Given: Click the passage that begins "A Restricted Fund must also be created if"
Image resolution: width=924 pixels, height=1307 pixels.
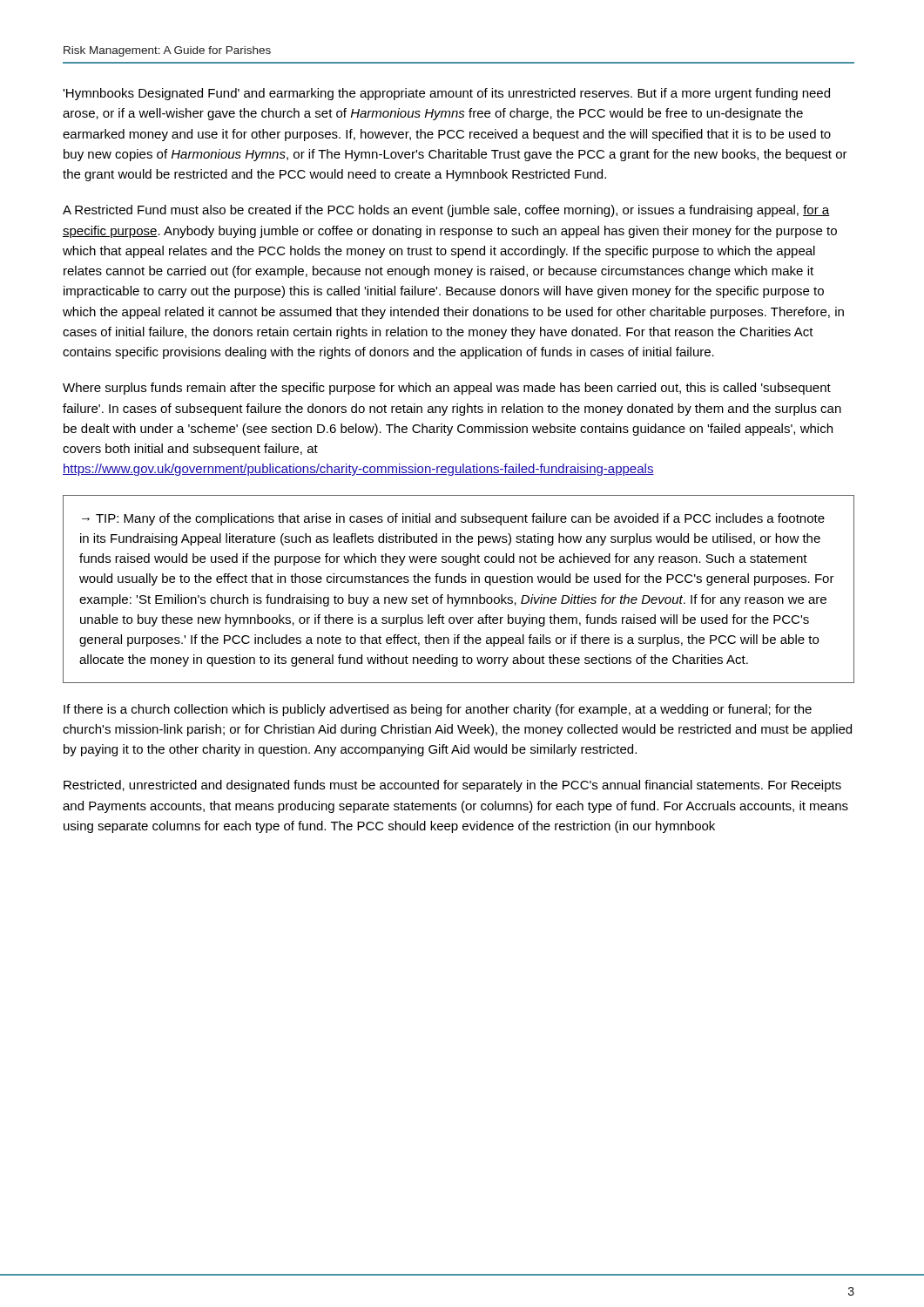Looking at the screenshot, I should [454, 281].
